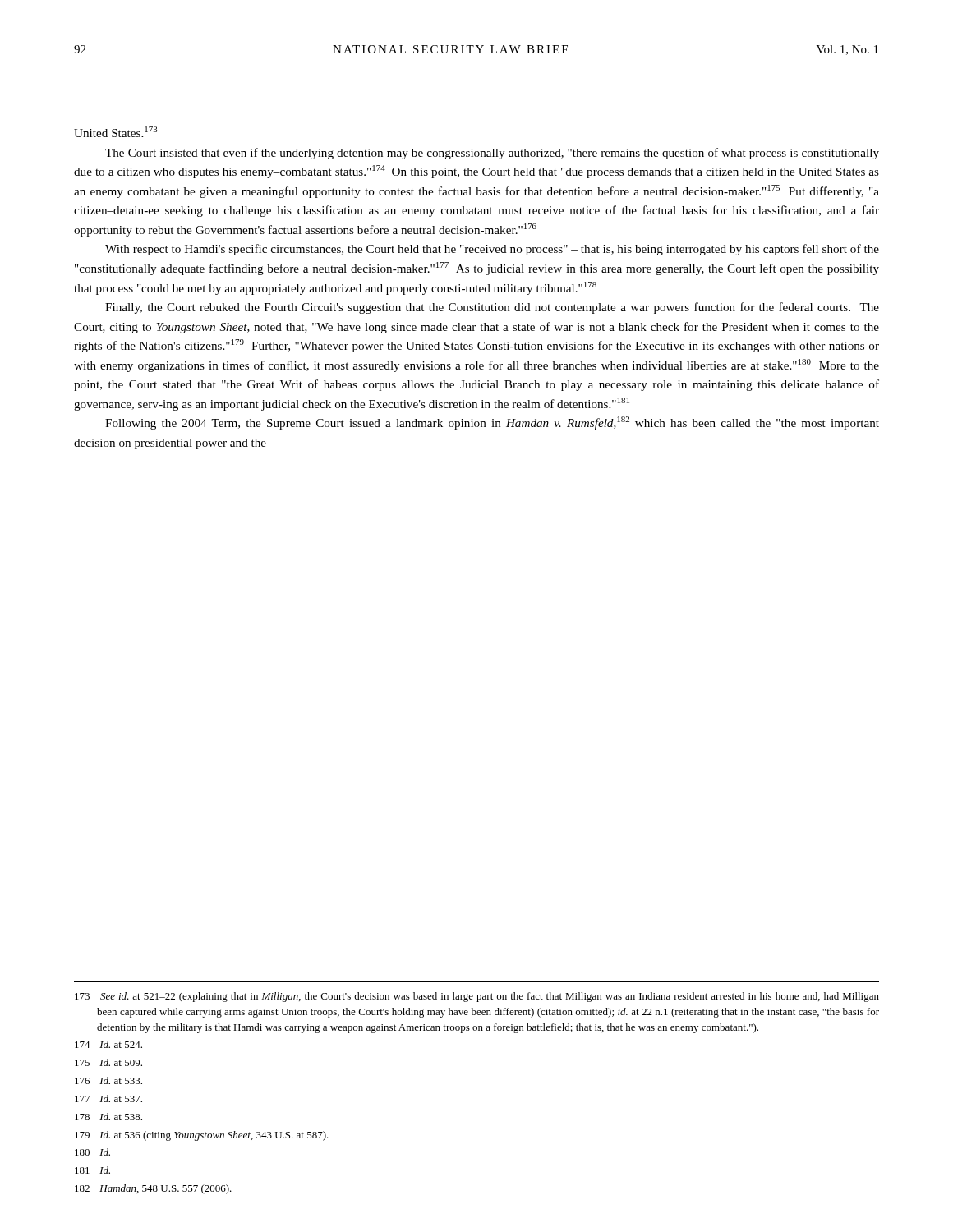
Task: Find "176 Id. at 533." on this page
Action: pos(108,1080)
